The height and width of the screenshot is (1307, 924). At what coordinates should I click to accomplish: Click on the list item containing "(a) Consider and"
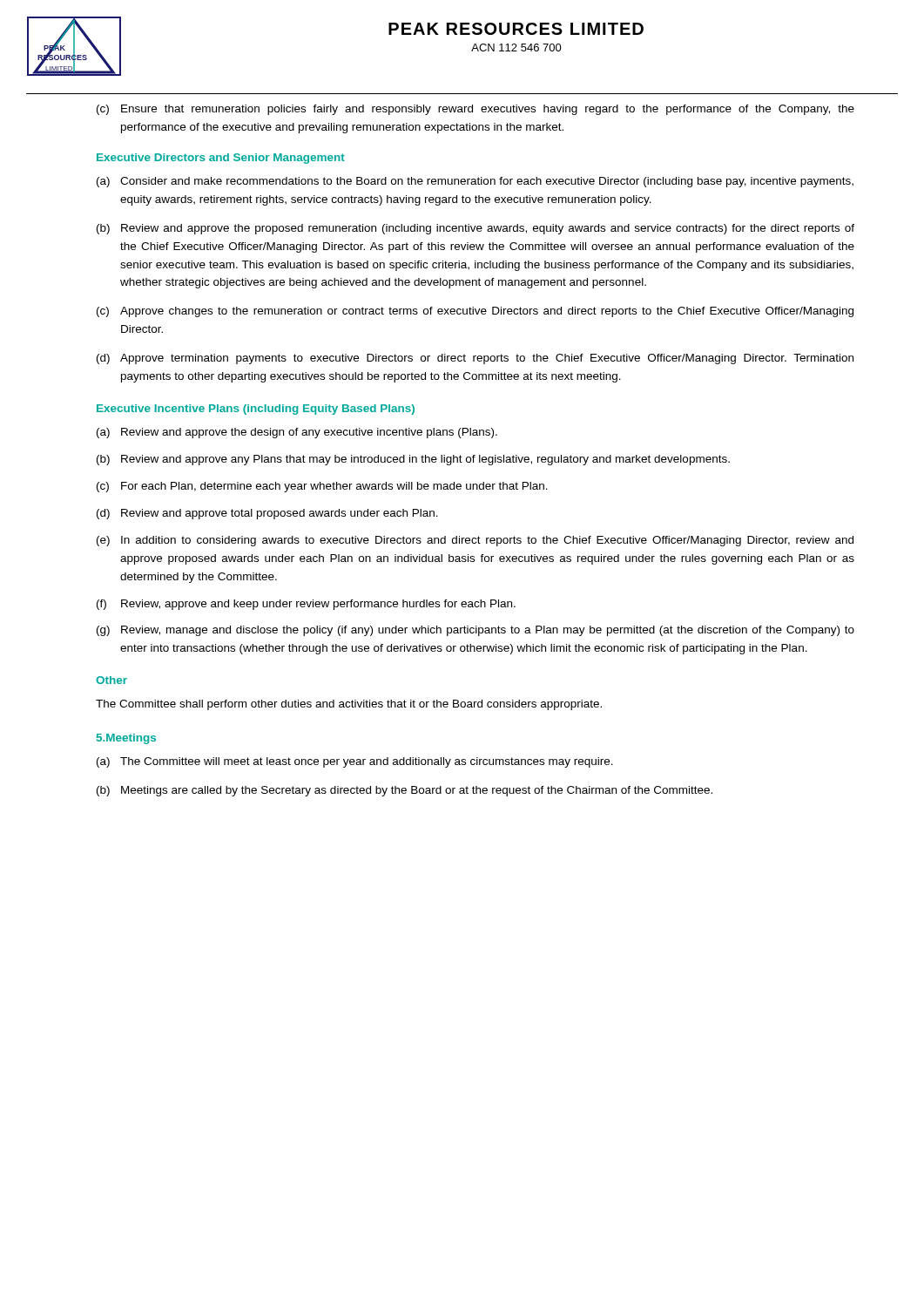[475, 191]
